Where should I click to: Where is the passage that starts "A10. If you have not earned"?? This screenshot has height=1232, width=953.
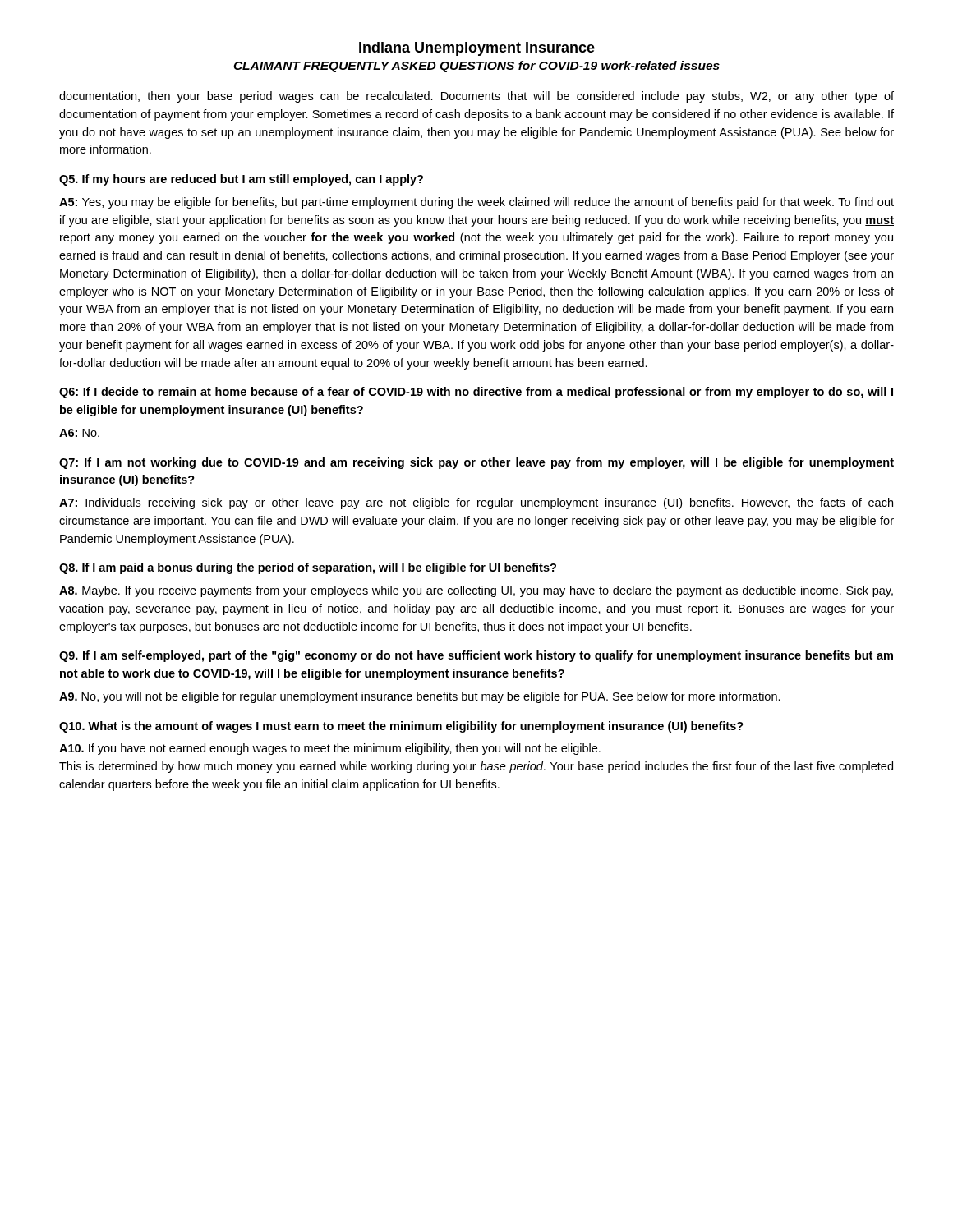pyautogui.click(x=476, y=766)
